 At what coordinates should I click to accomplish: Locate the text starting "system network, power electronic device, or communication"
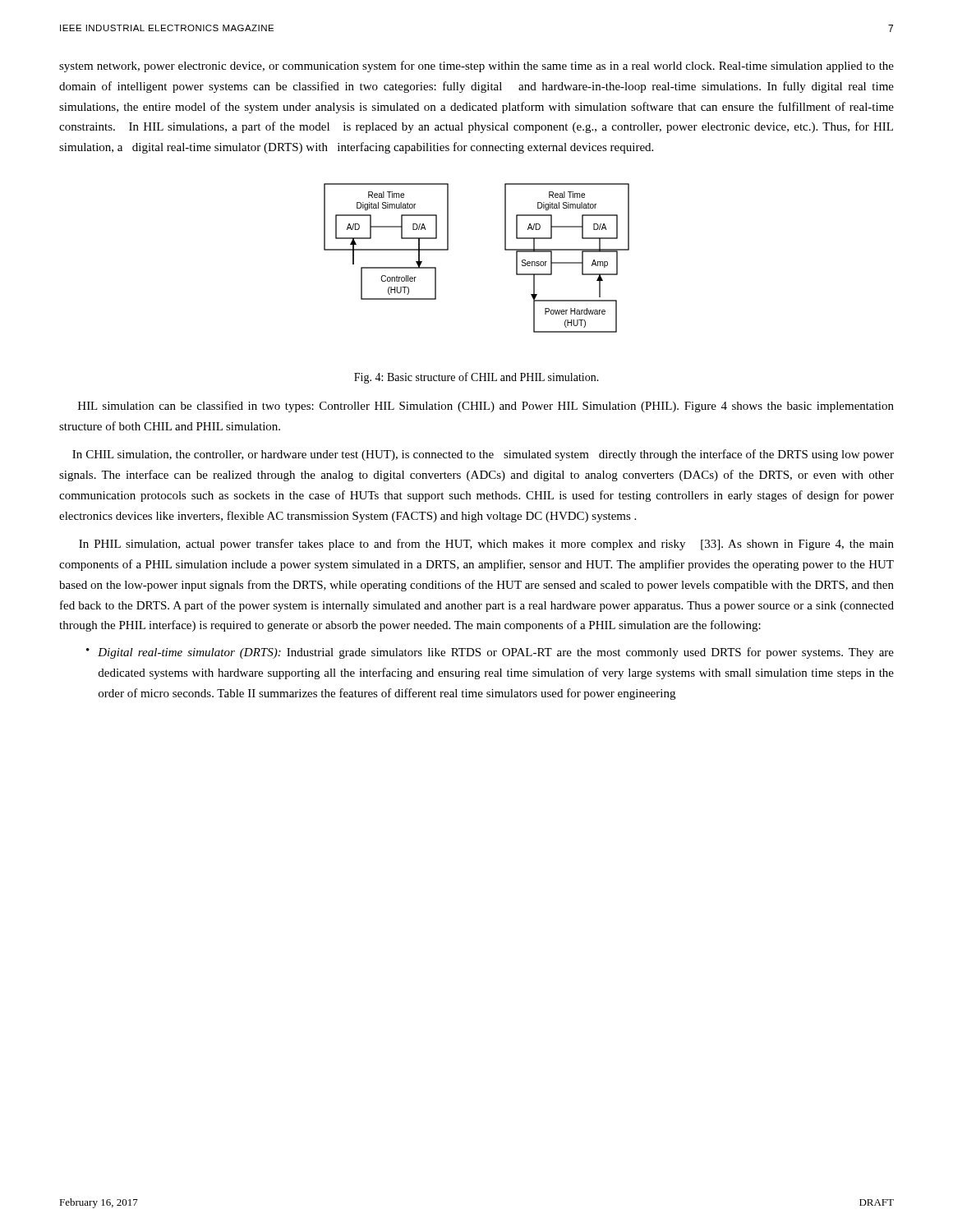[476, 106]
